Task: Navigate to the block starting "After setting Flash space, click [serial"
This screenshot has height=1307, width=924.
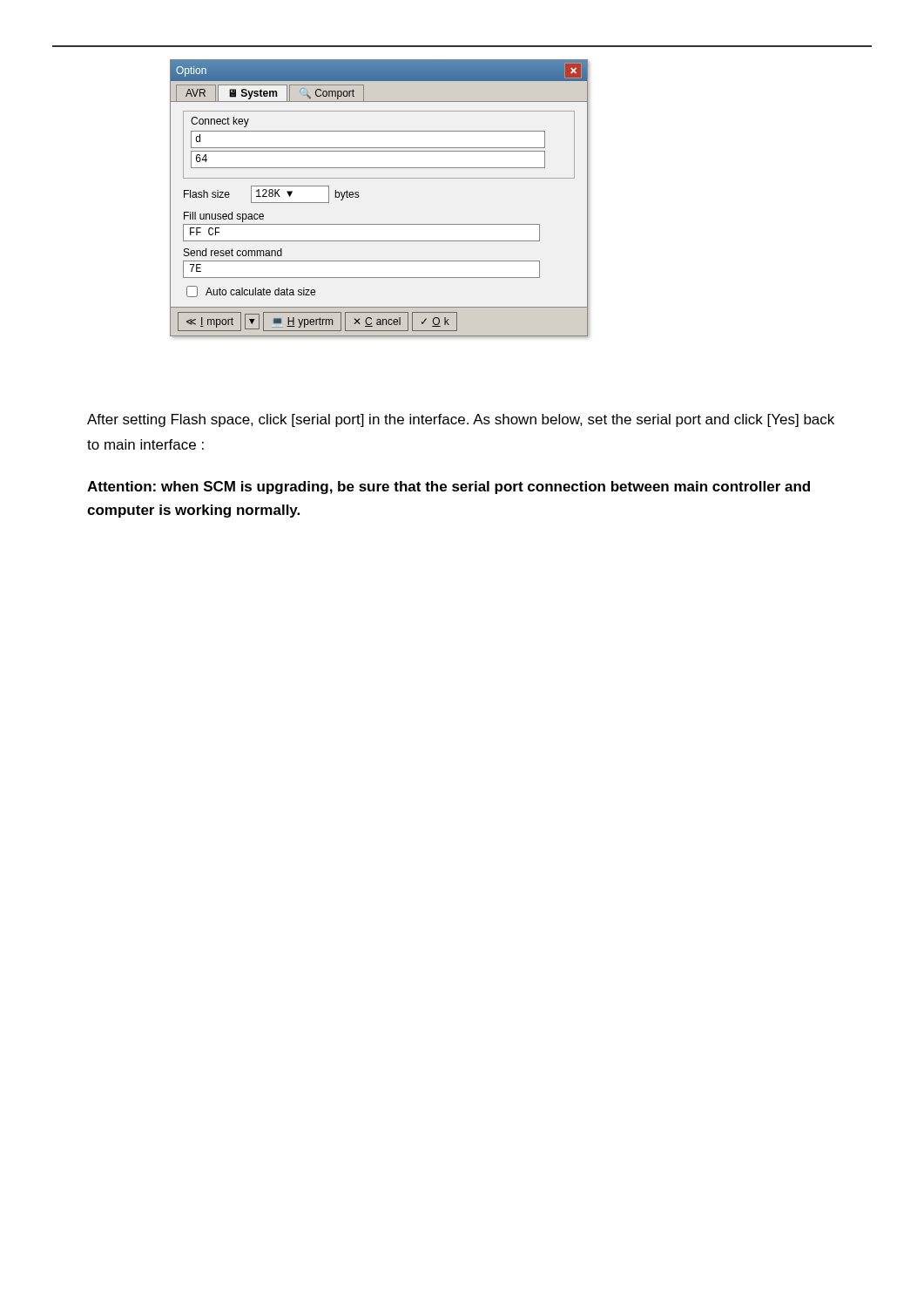Action: pyautogui.click(x=461, y=432)
